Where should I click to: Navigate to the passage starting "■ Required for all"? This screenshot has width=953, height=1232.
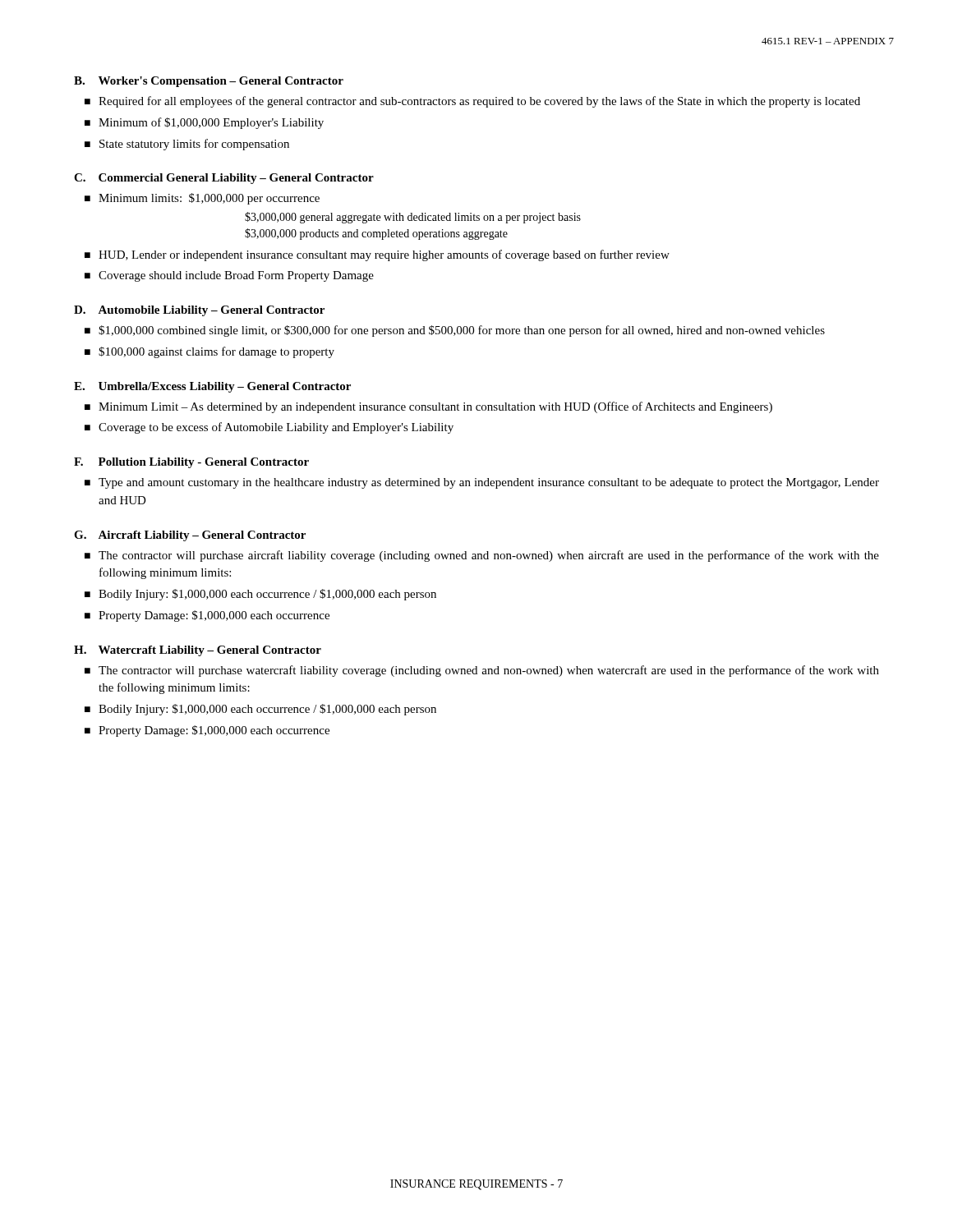(481, 102)
